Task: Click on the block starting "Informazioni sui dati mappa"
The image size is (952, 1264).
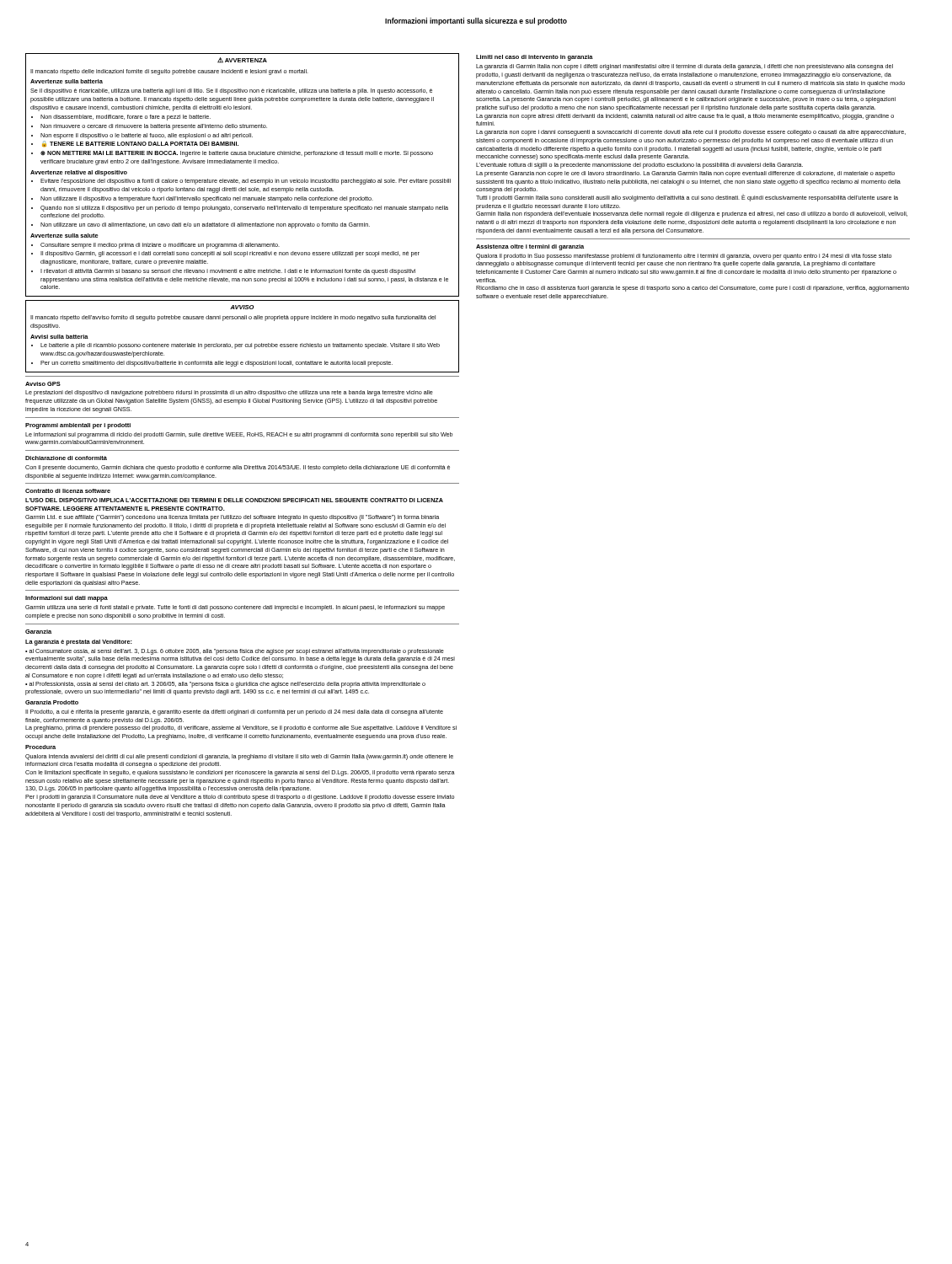Action: 66,598
